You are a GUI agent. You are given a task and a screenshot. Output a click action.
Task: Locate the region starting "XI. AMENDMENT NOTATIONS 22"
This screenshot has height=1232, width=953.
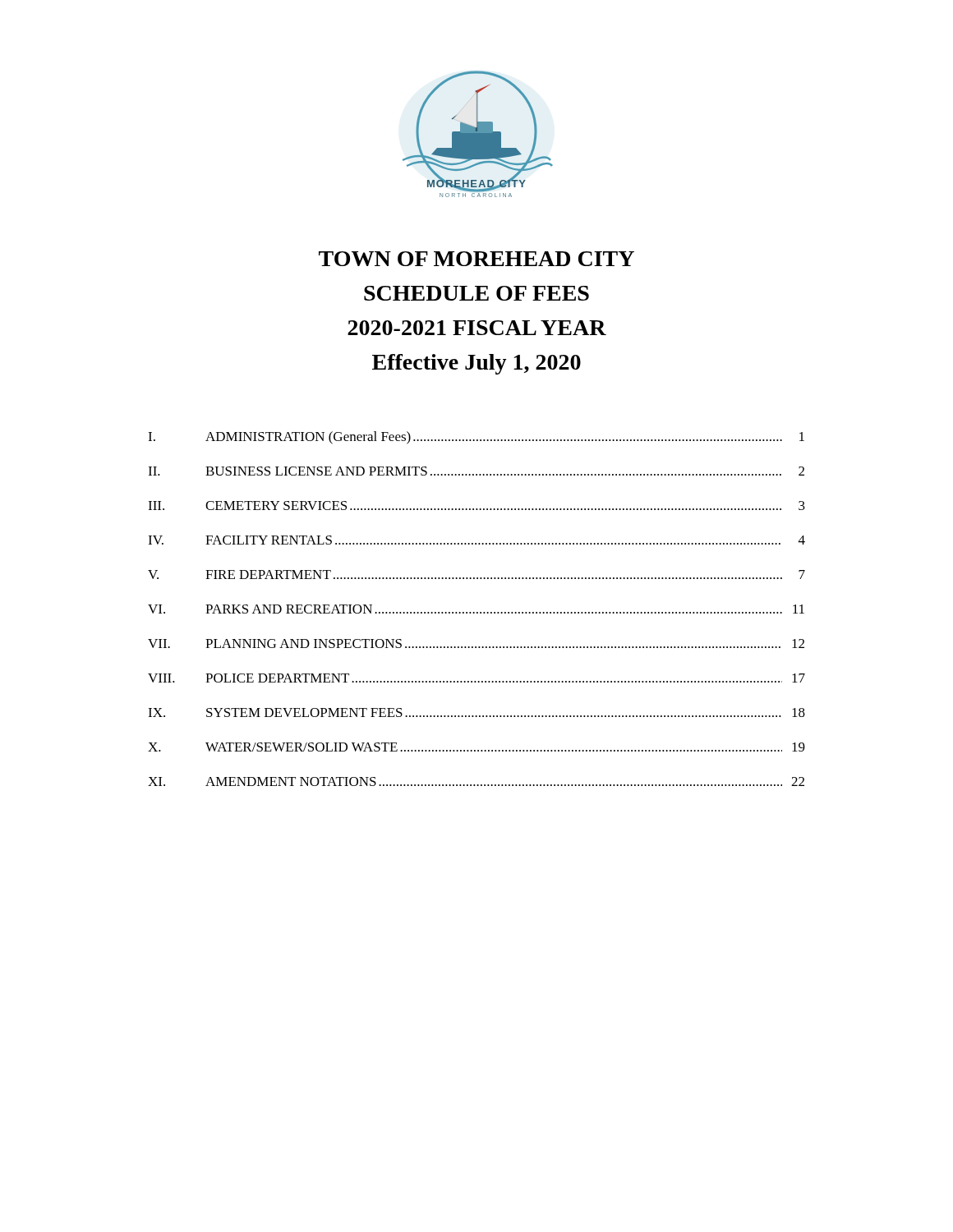click(x=476, y=782)
